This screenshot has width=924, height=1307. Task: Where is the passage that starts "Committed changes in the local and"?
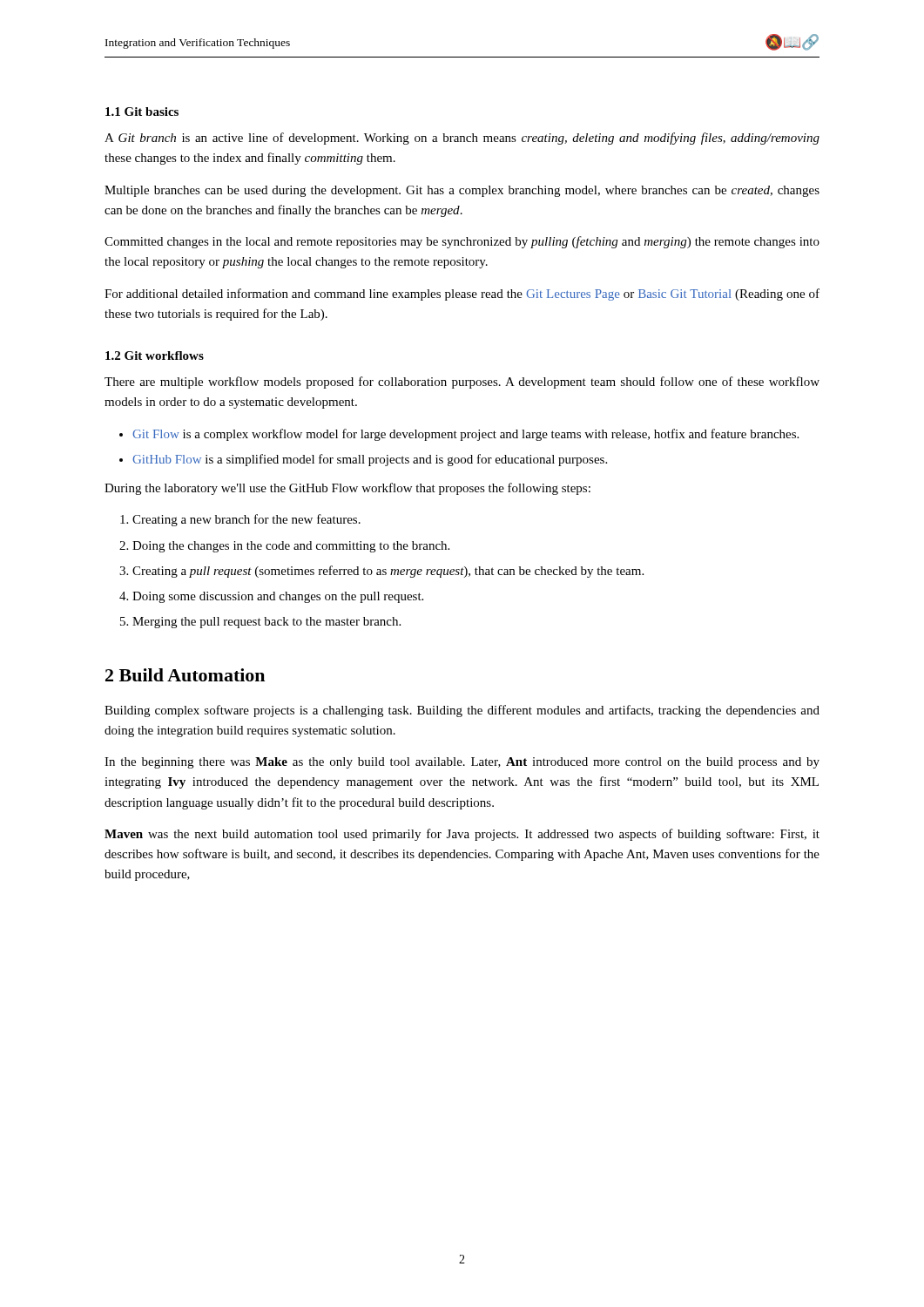tap(462, 252)
